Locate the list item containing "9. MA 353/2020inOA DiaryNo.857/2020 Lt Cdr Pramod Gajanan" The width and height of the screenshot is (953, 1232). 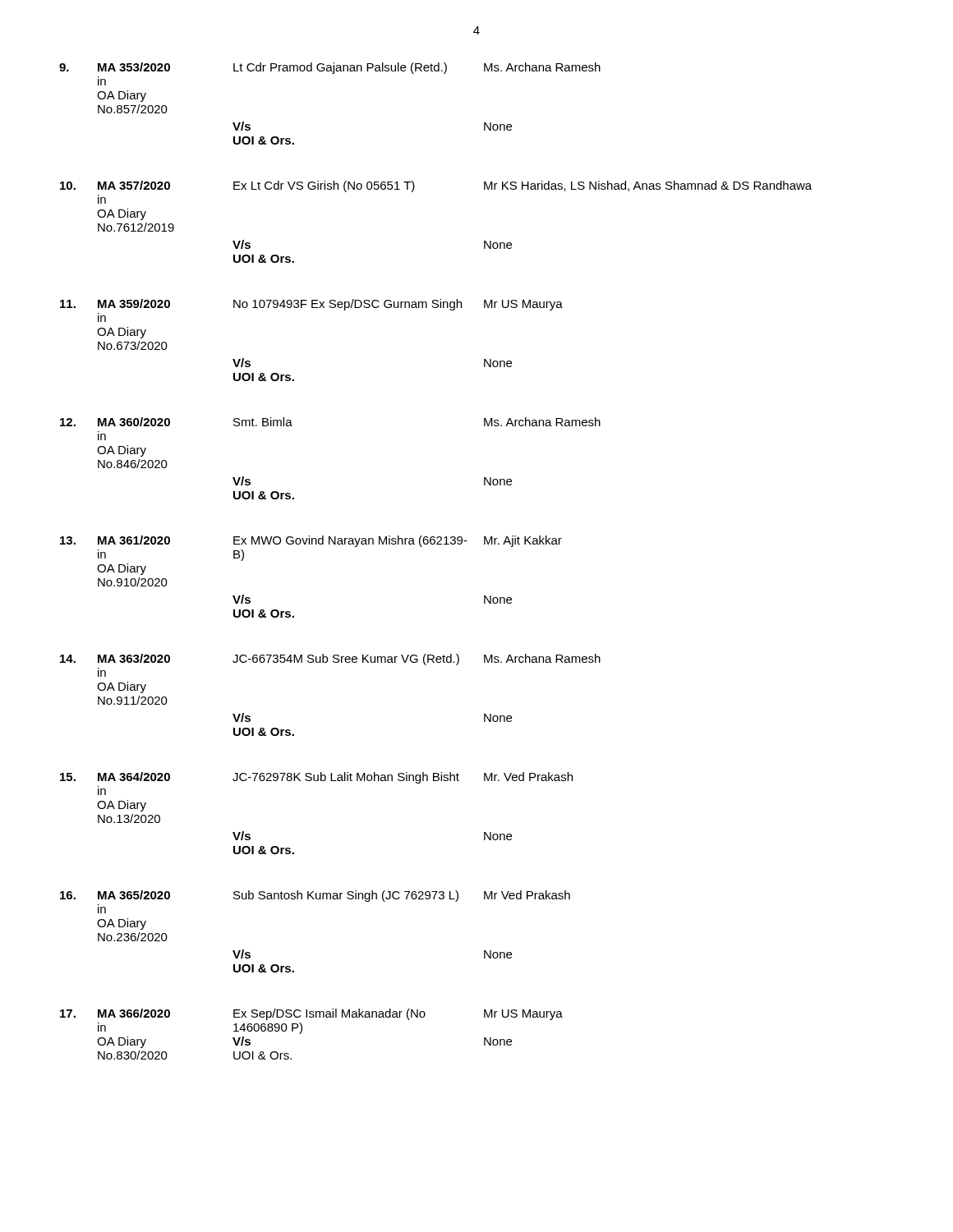[x=330, y=68]
